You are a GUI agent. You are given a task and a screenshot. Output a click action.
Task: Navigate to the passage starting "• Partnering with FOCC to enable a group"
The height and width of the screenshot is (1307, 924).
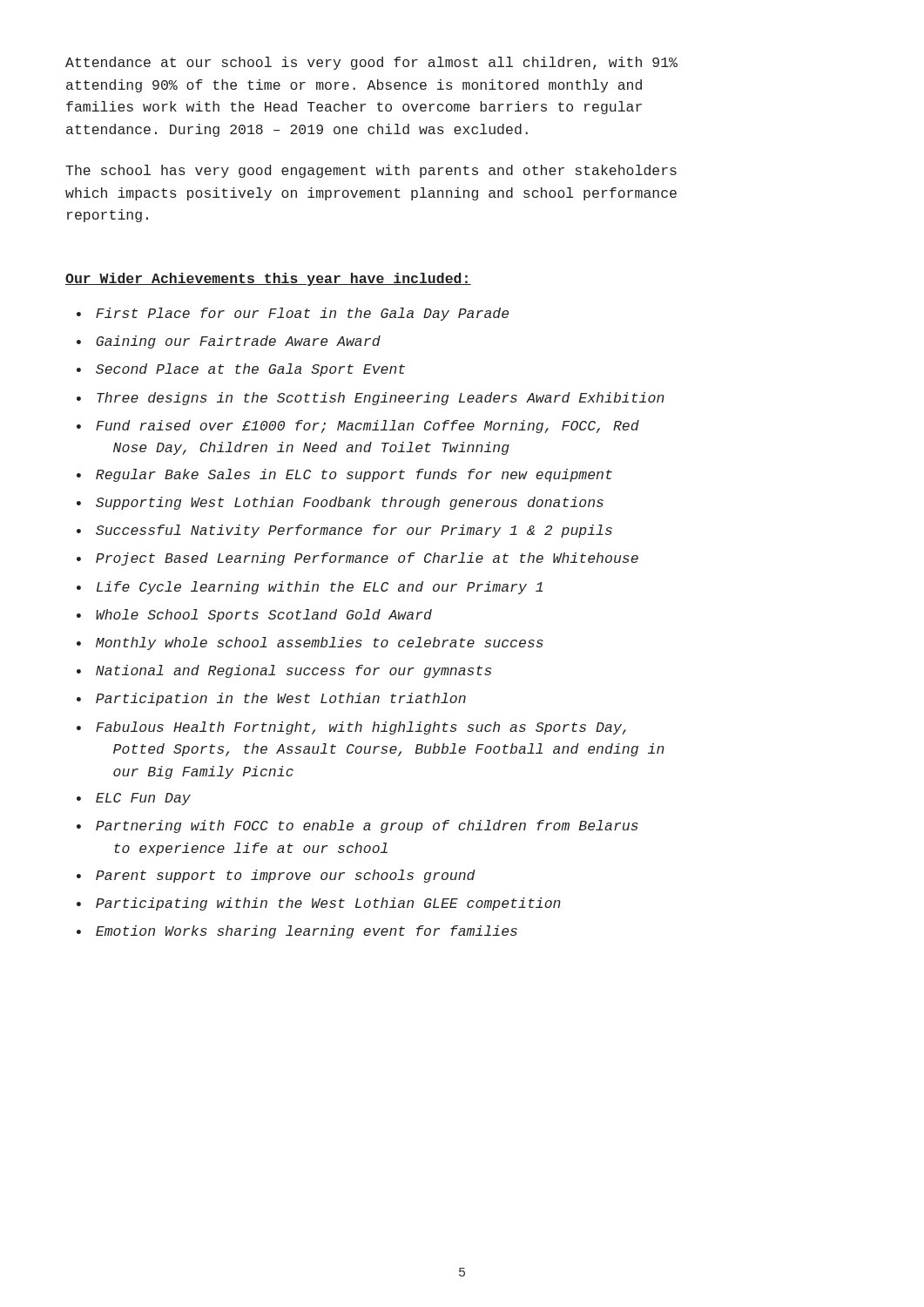[466, 838]
